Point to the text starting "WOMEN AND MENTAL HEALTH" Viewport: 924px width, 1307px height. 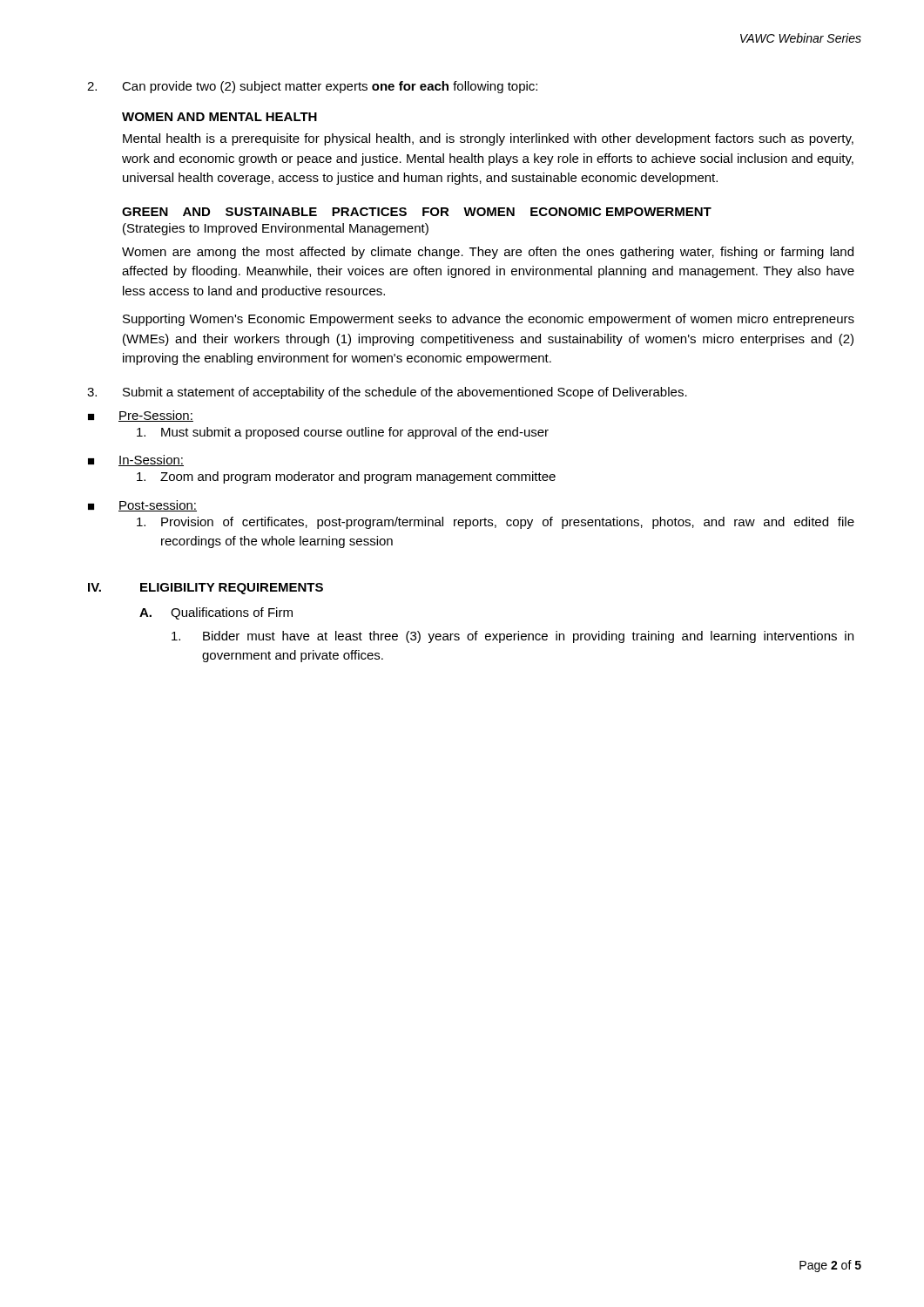(x=220, y=116)
